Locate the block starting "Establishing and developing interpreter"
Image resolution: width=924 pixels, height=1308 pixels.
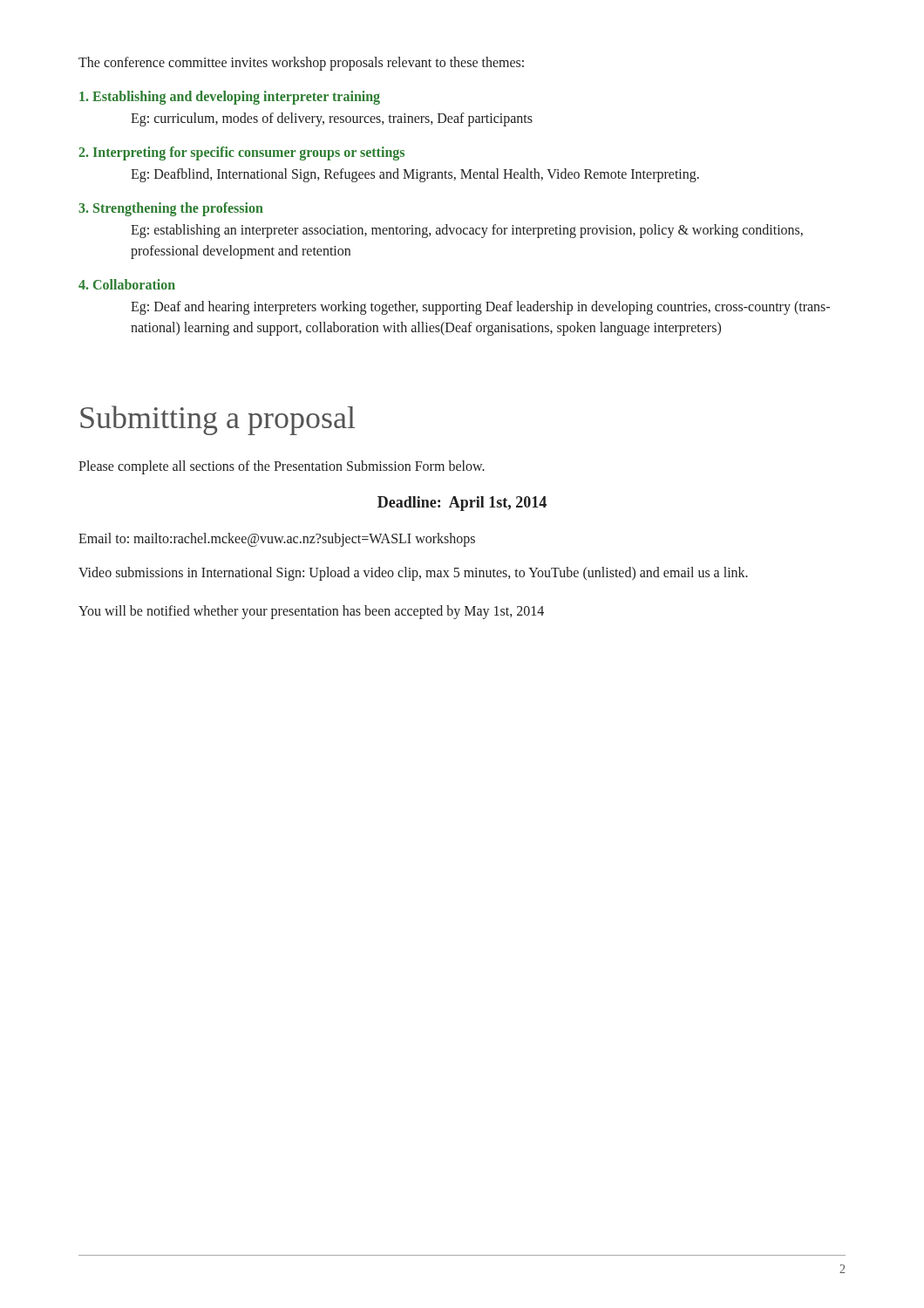pyautogui.click(x=462, y=109)
